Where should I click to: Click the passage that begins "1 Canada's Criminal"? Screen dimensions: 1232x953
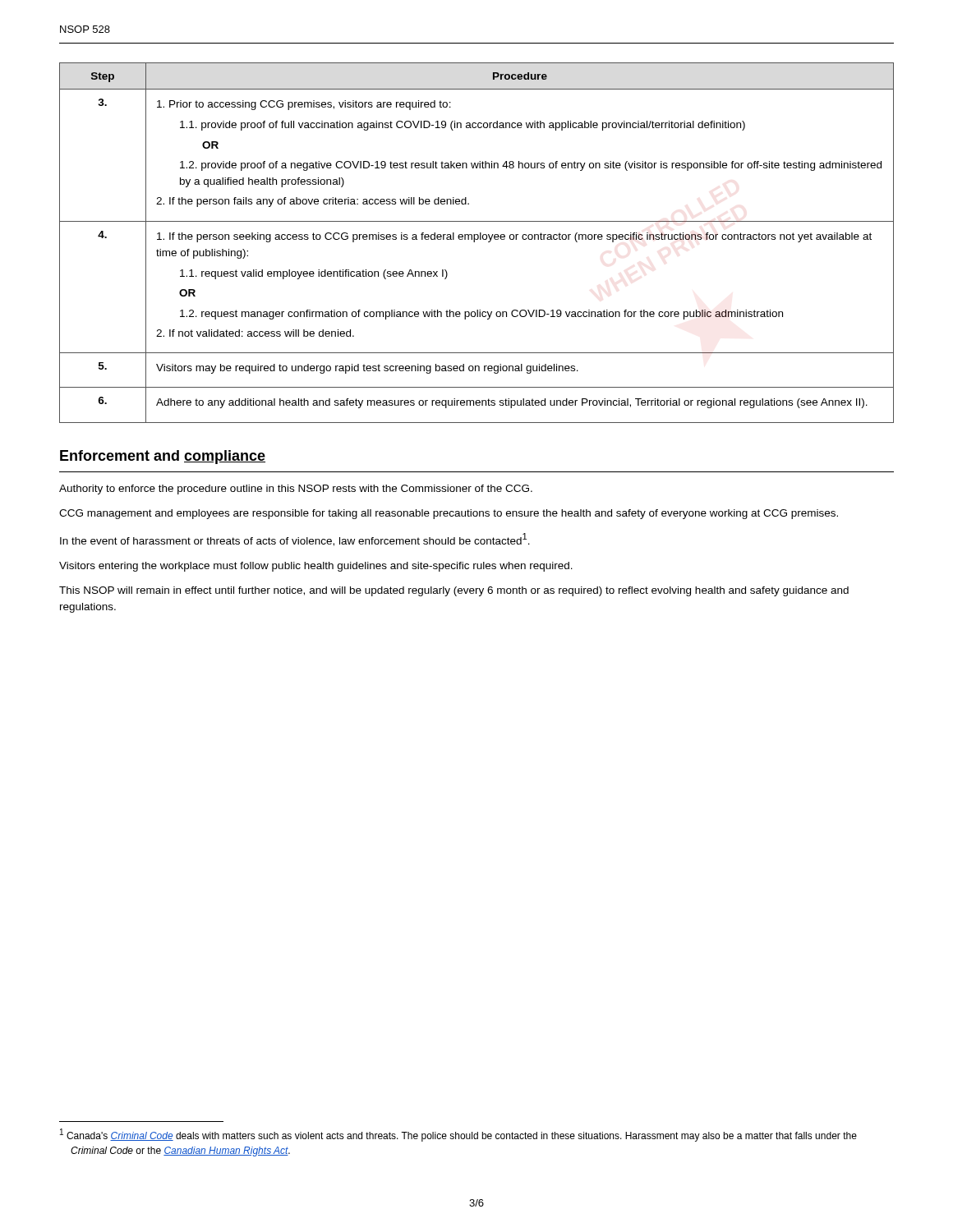[x=458, y=1142]
